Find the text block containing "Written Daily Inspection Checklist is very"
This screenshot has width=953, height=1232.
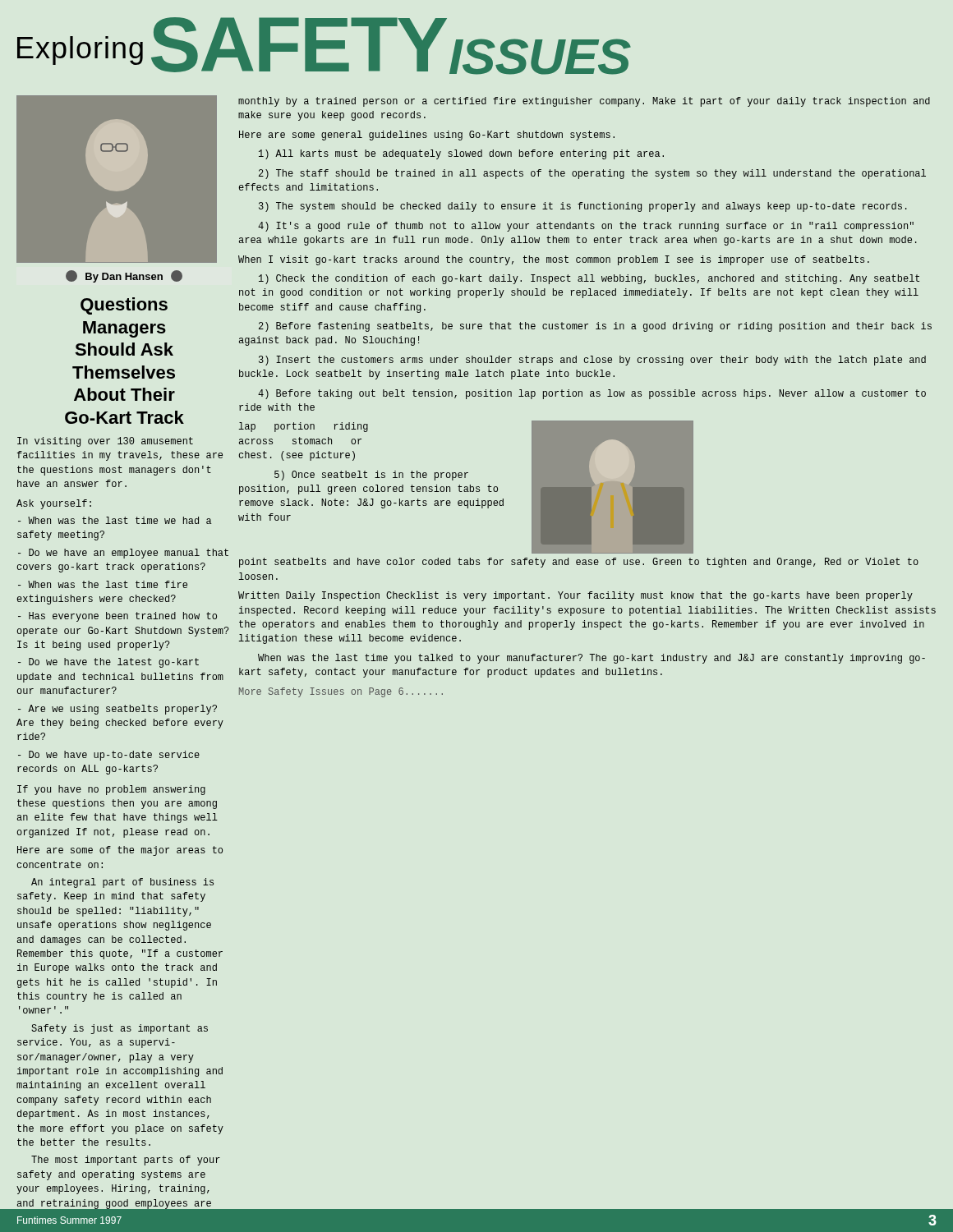click(587, 618)
